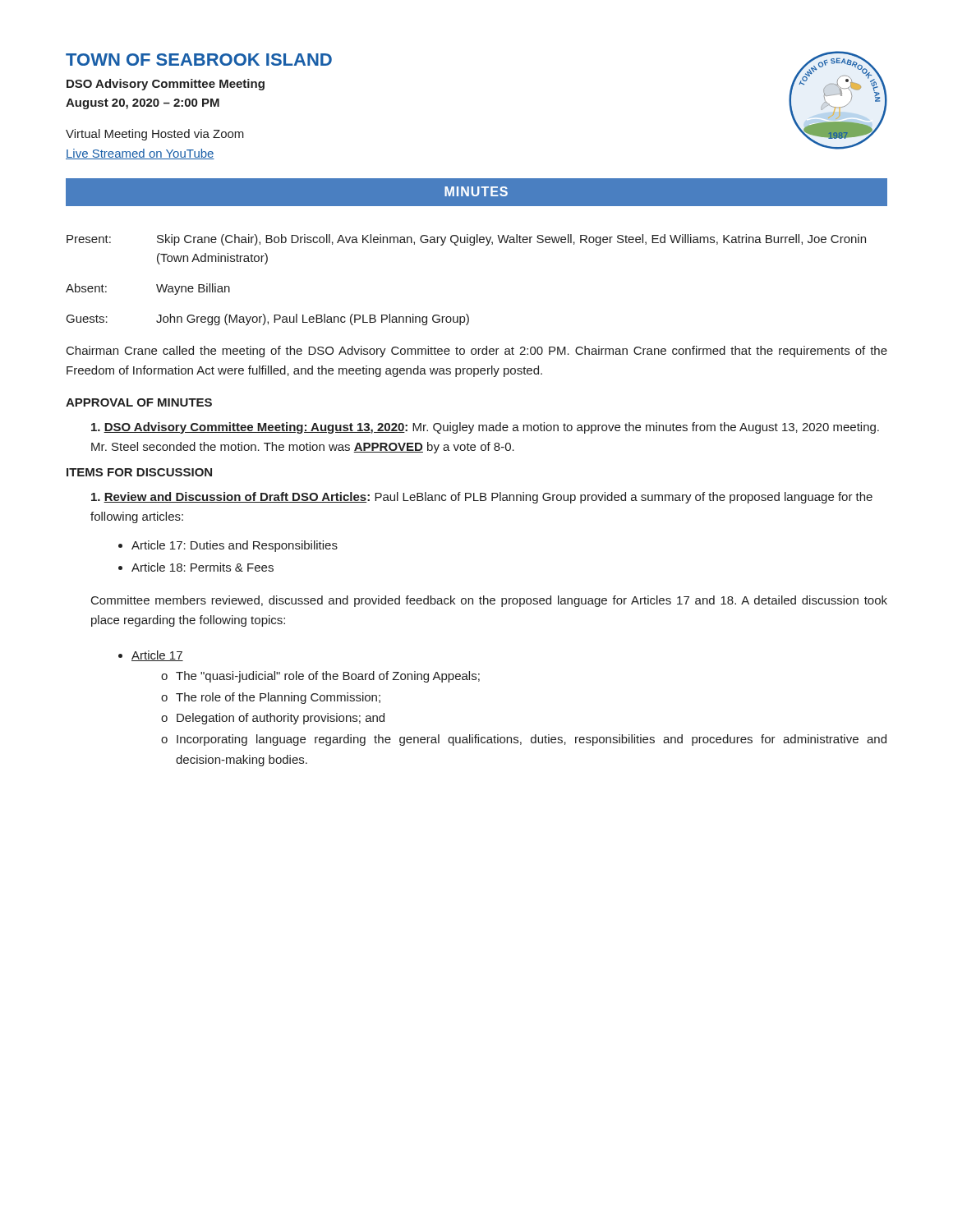This screenshot has width=953, height=1232.
Task: Select the text block containing "Committee members reviewed, discussed and"
Action: pos(489,610)
